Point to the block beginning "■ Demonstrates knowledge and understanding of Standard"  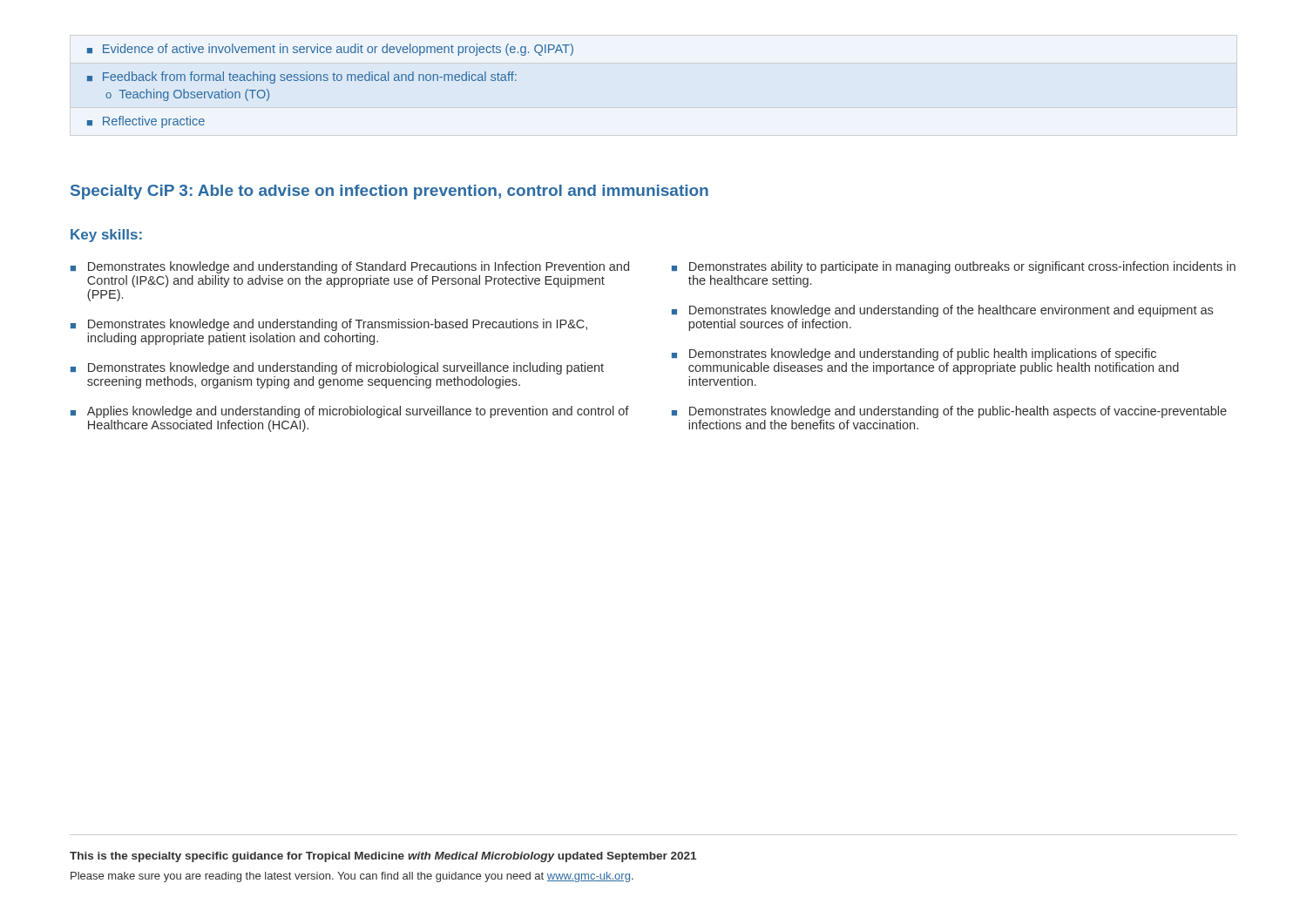pyautogui.click(x=353, y=280)
